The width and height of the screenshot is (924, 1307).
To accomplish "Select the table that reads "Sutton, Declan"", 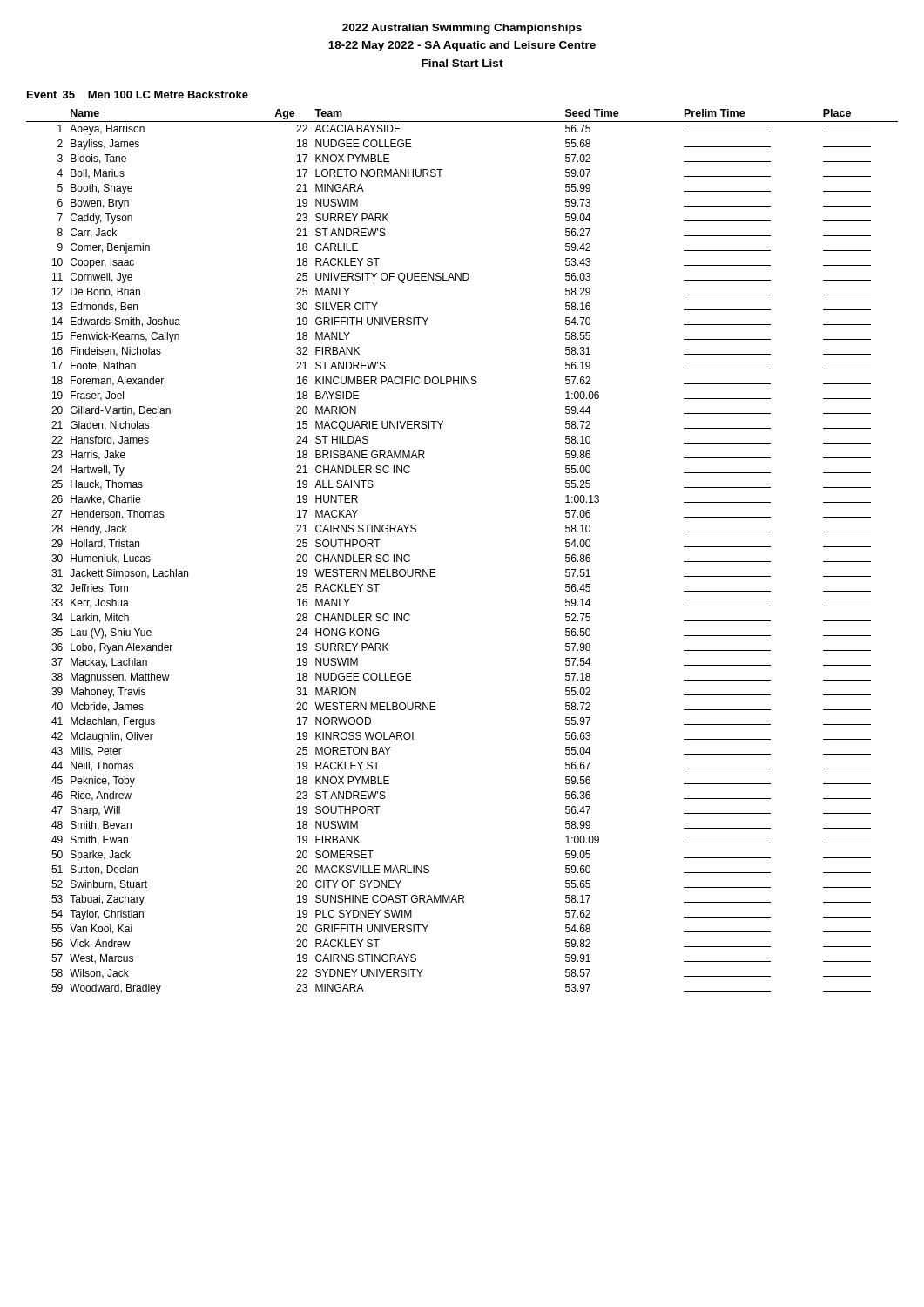I will 462,550.
